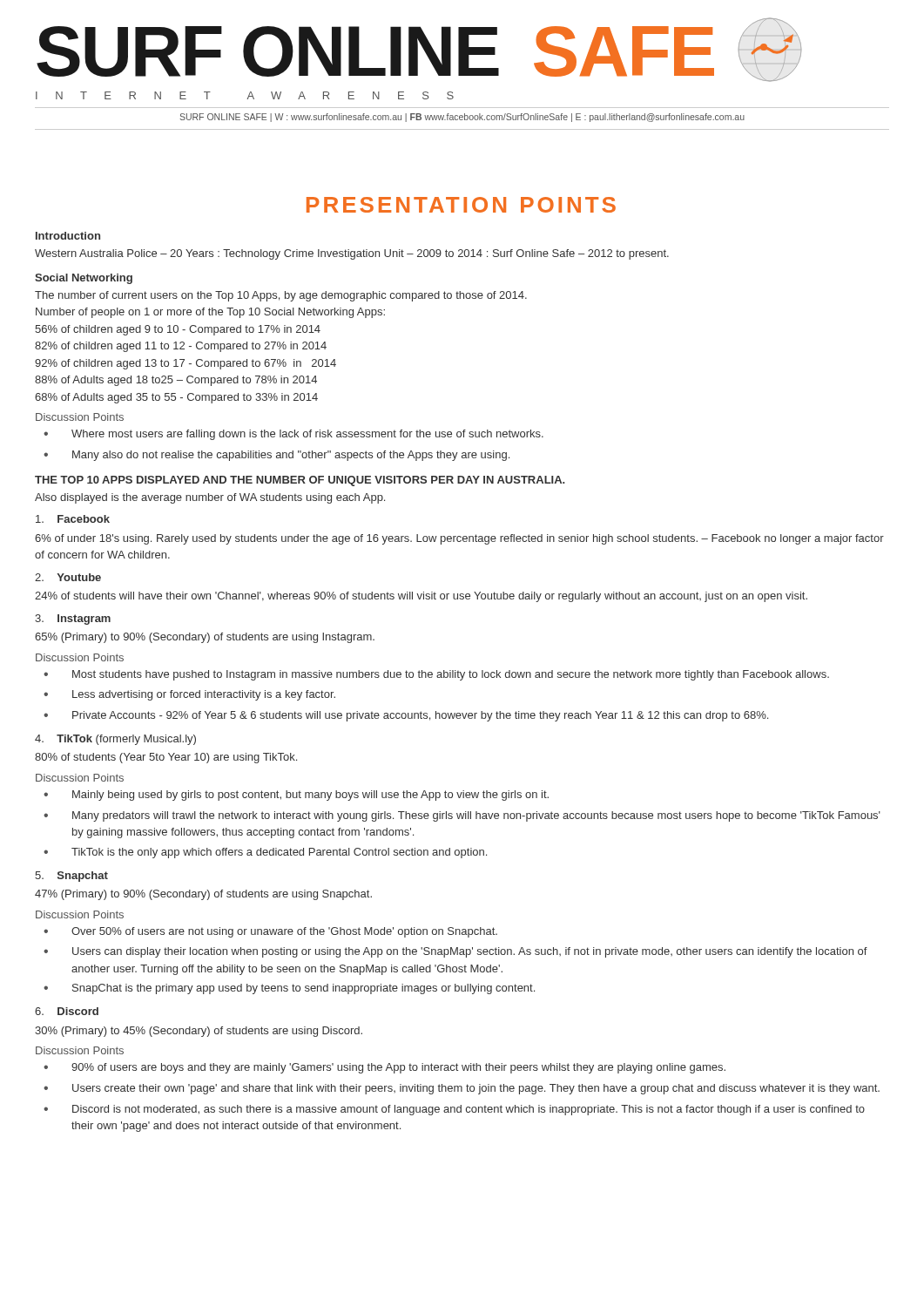This screenshot has width=924, height=1307.
Task: Click on the text block with the text "24% of students will have their own"
Action: (x=422, y=596)
